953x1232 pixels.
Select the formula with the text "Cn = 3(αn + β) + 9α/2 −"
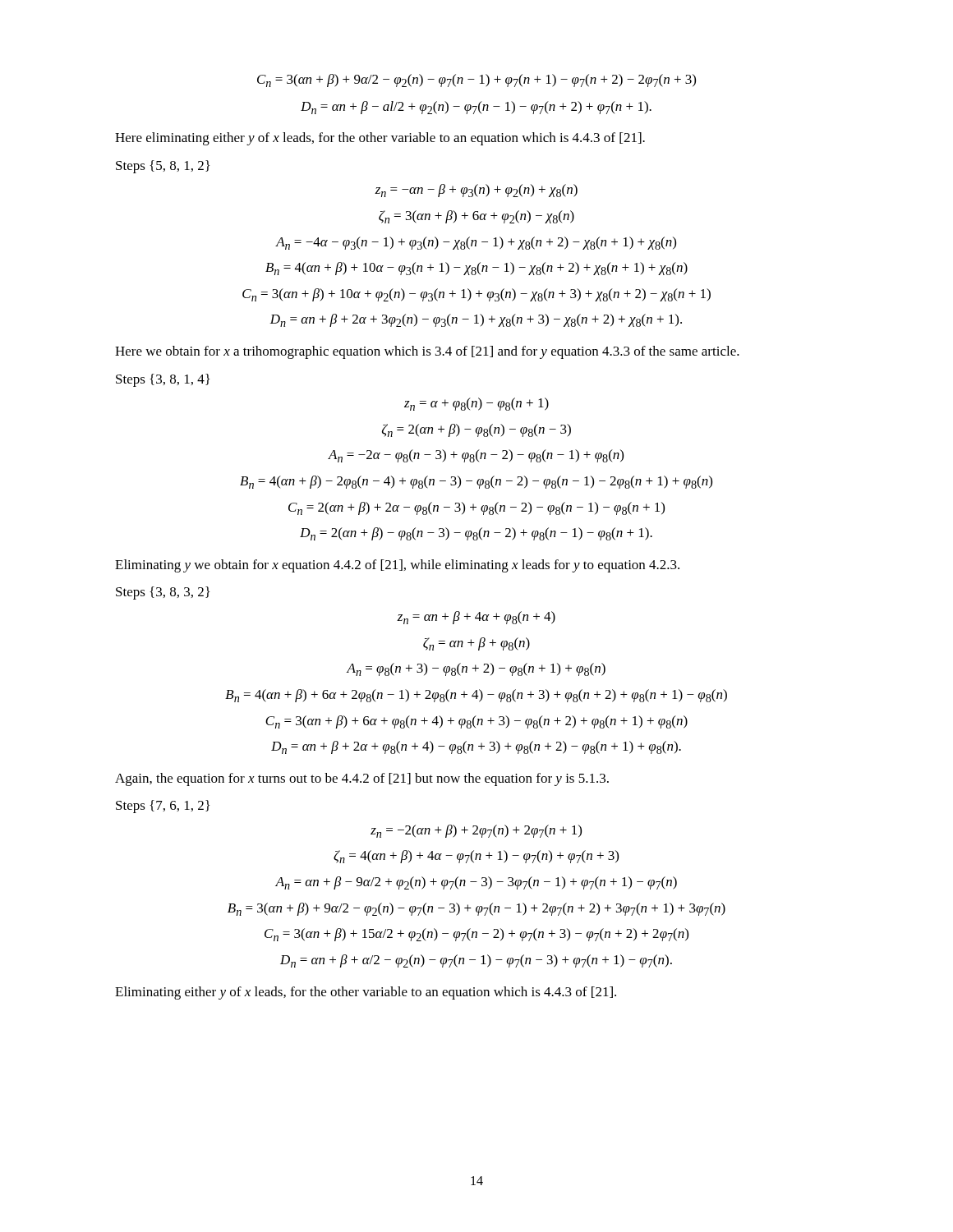476,81
